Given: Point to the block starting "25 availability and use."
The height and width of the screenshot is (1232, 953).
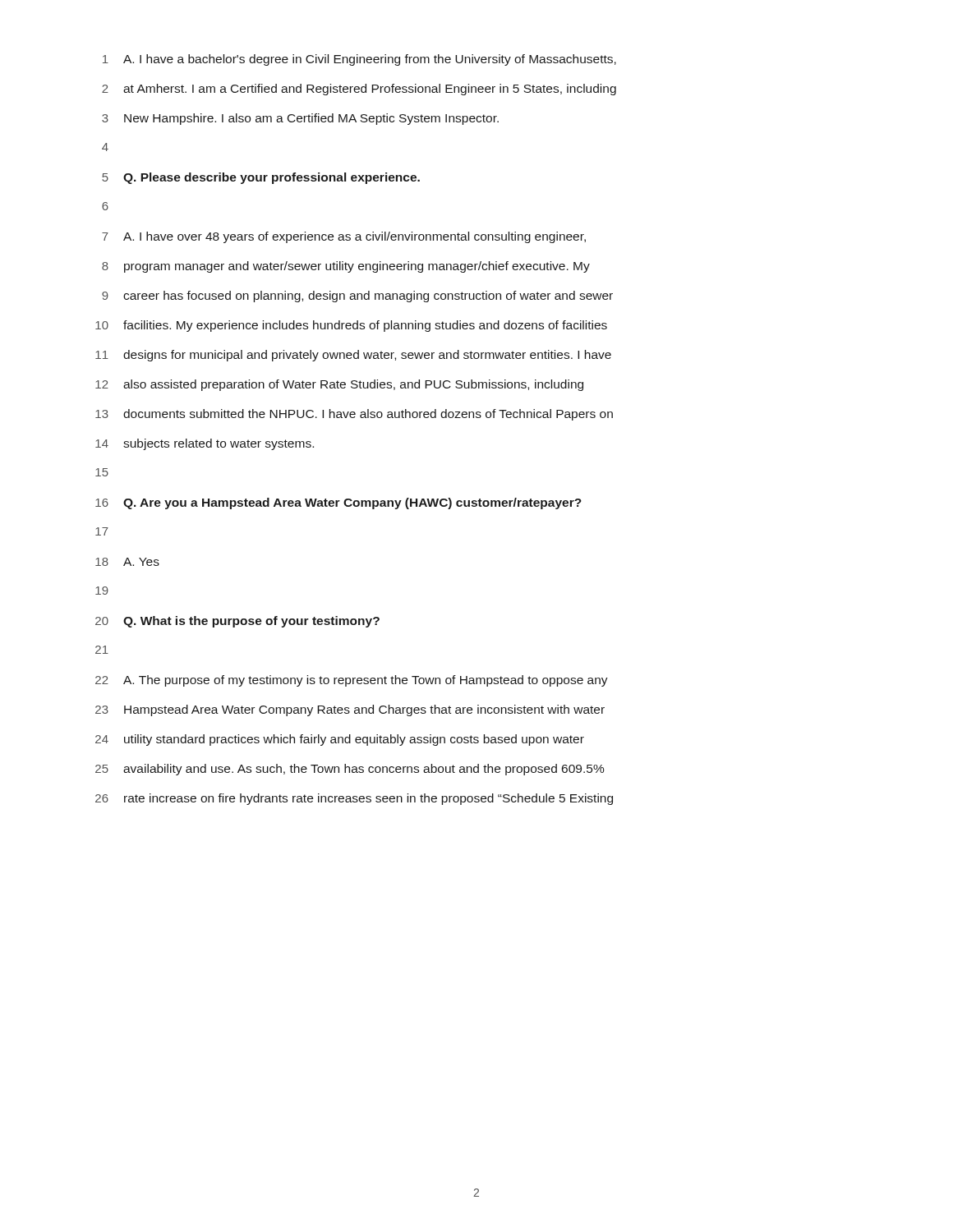Looking at the screenshot, I should [476, 769].
